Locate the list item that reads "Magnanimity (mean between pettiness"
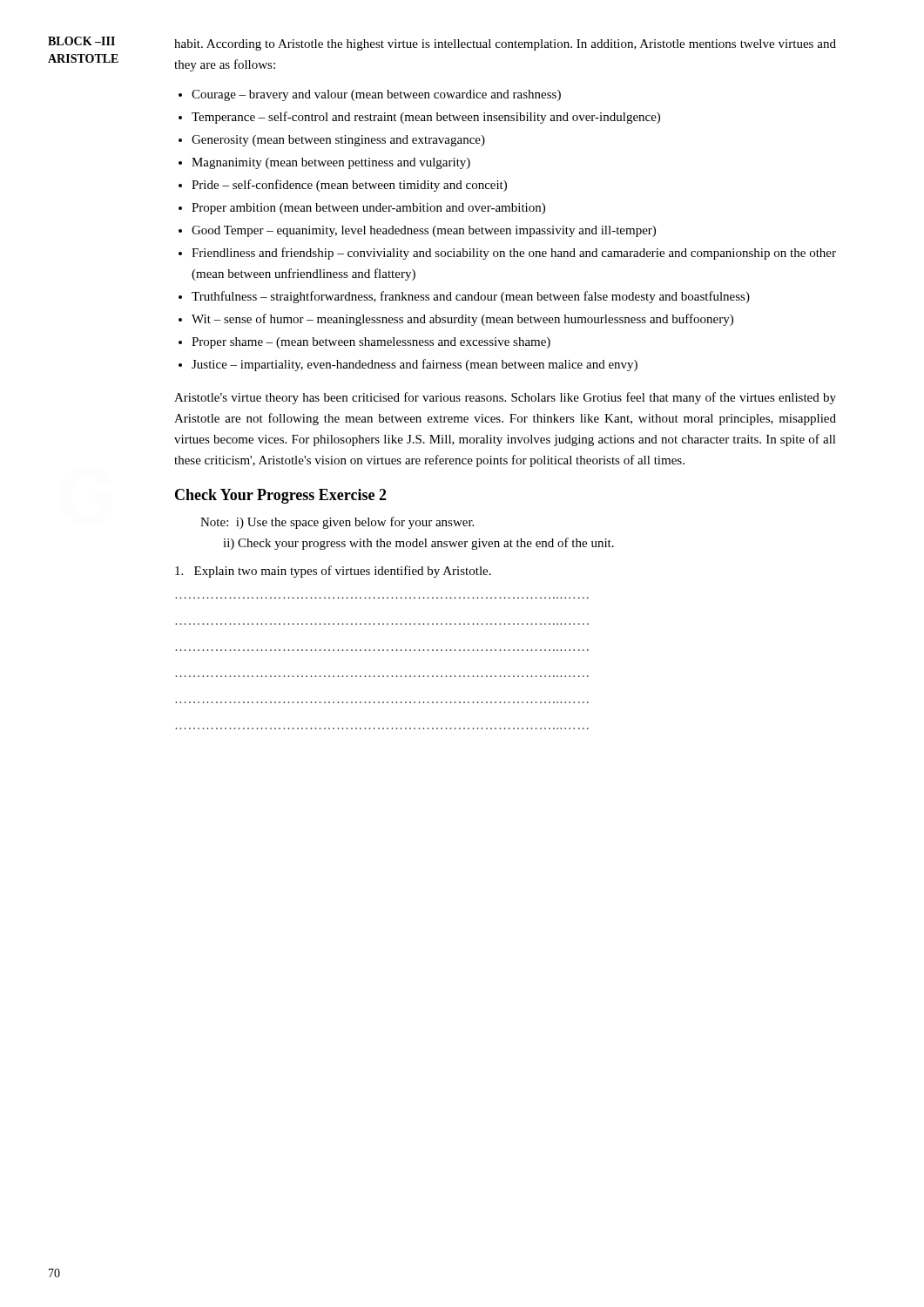Viewport: 924px width, 1307px height. pos(331,162)
